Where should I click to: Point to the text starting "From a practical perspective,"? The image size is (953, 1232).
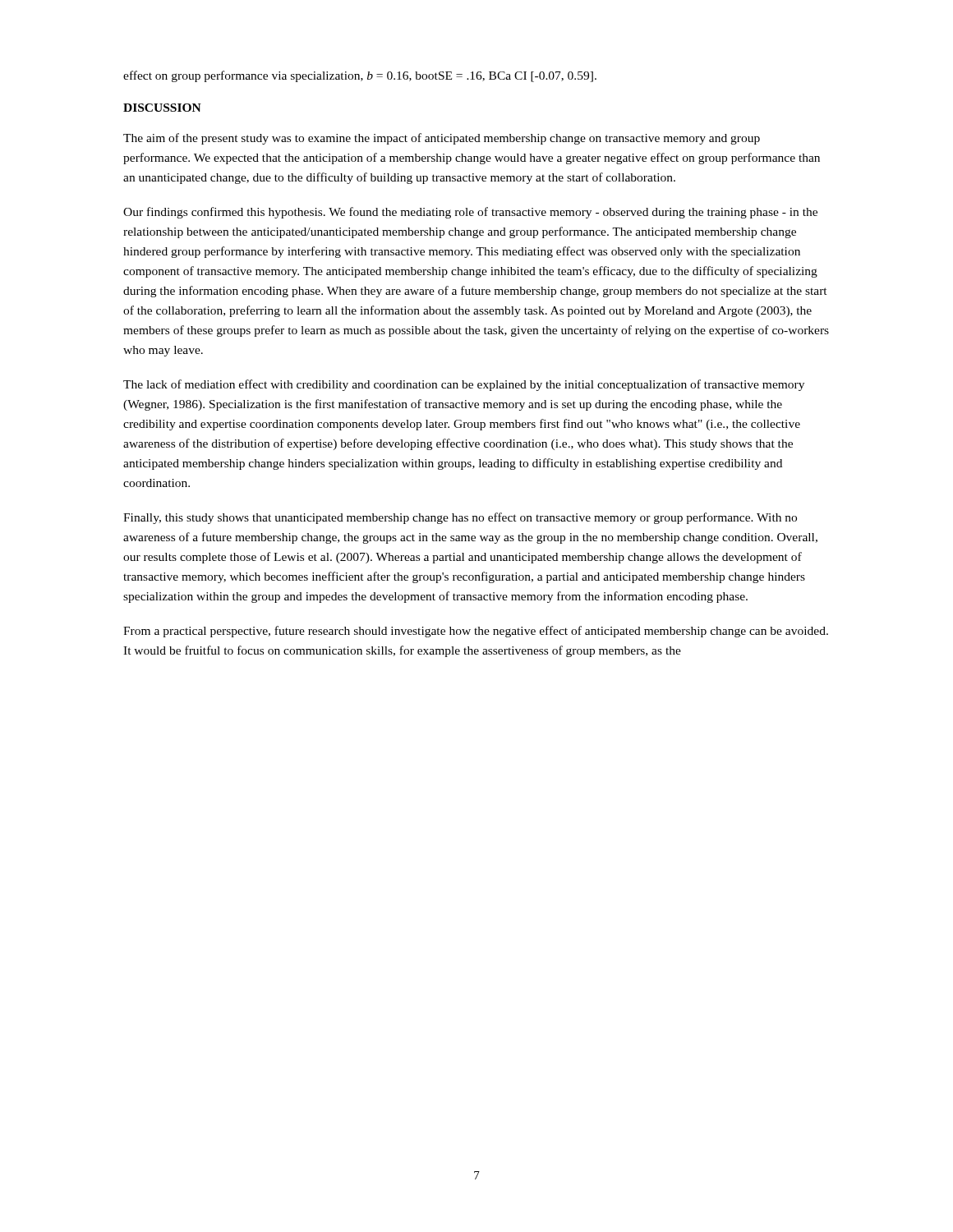coord(476,641)
